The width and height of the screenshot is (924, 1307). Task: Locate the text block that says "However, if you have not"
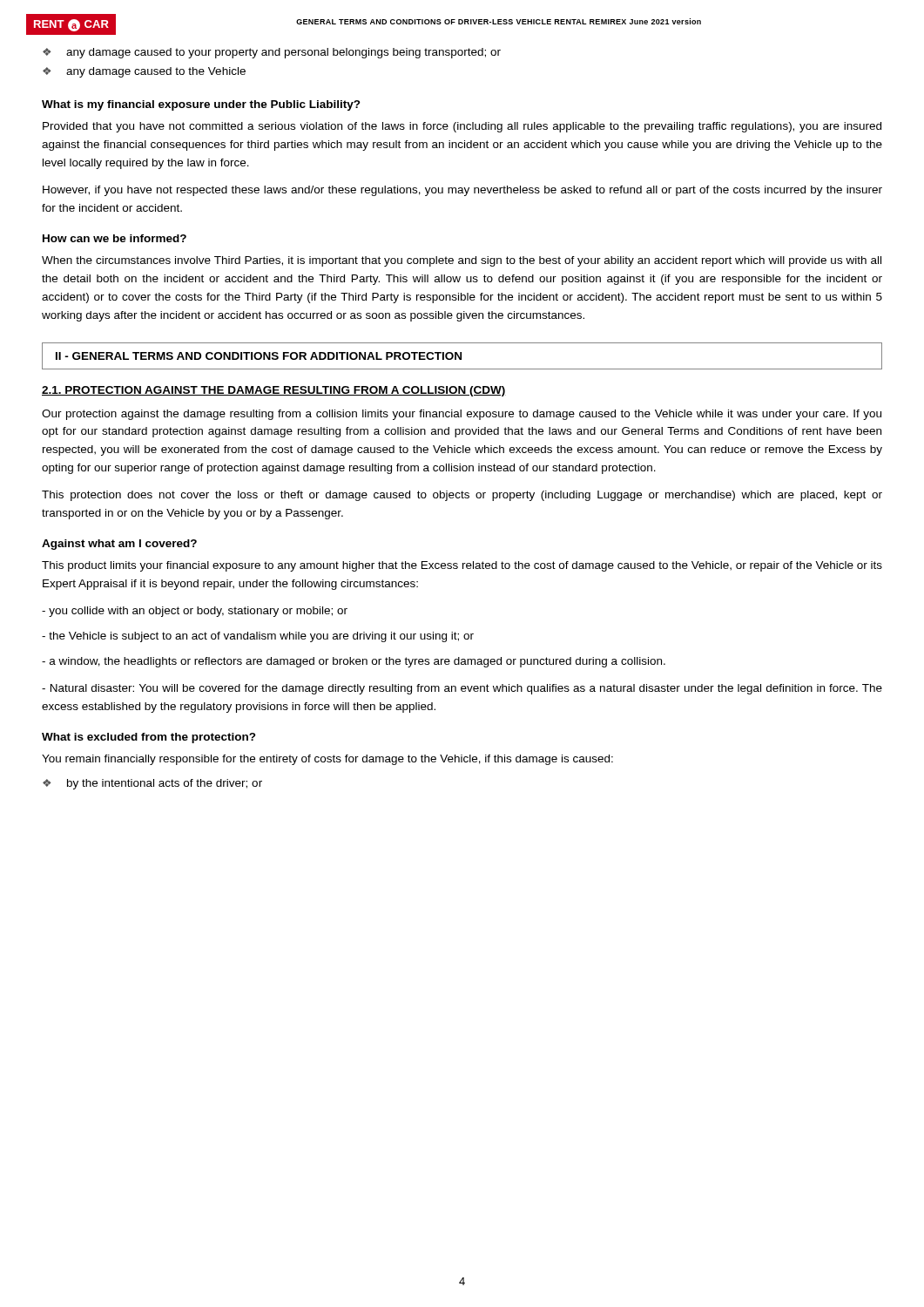click(x=462, y=199)
